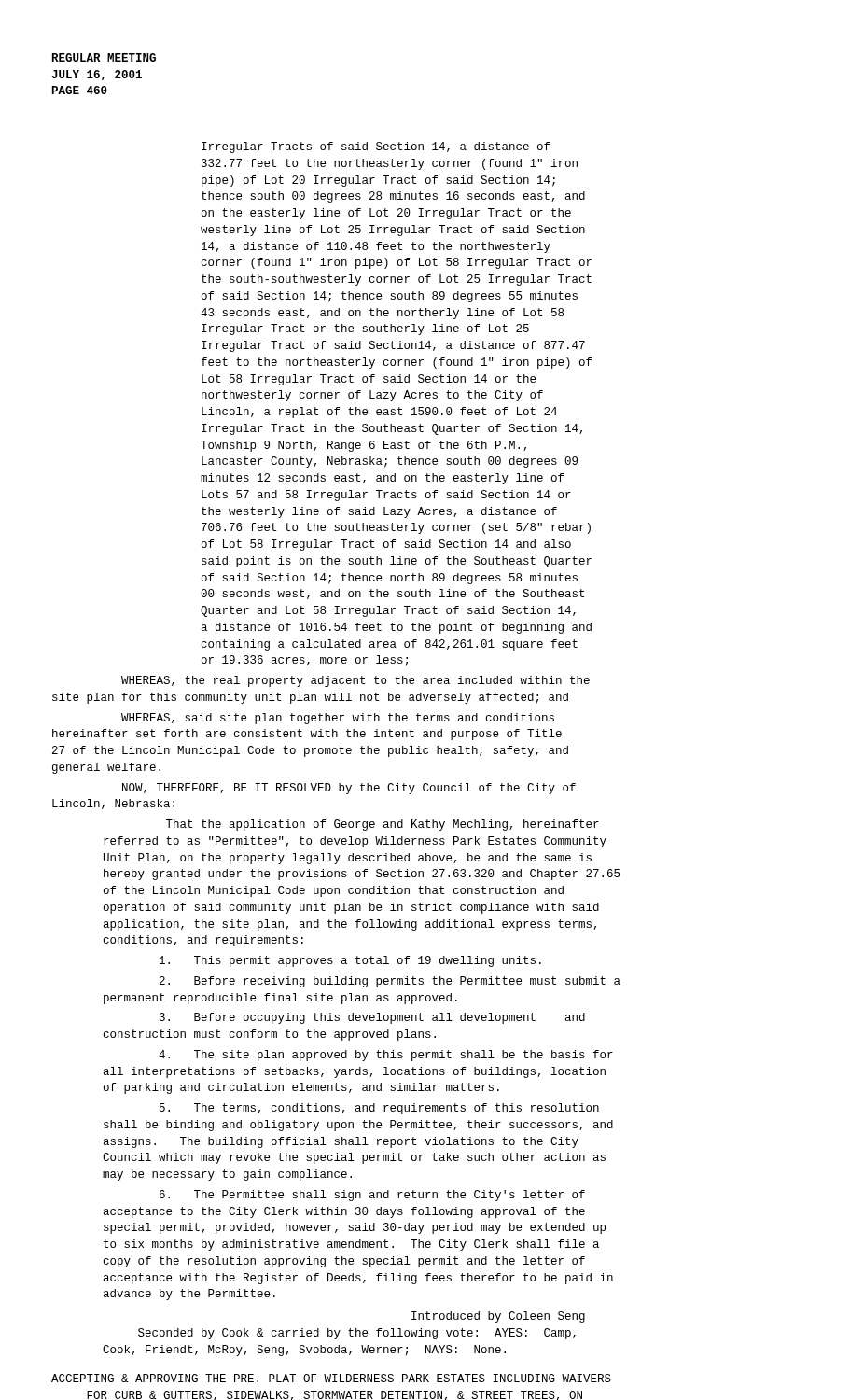Locate the block of text that opens with "2. Before receiving building permits"

coord(362,990)
